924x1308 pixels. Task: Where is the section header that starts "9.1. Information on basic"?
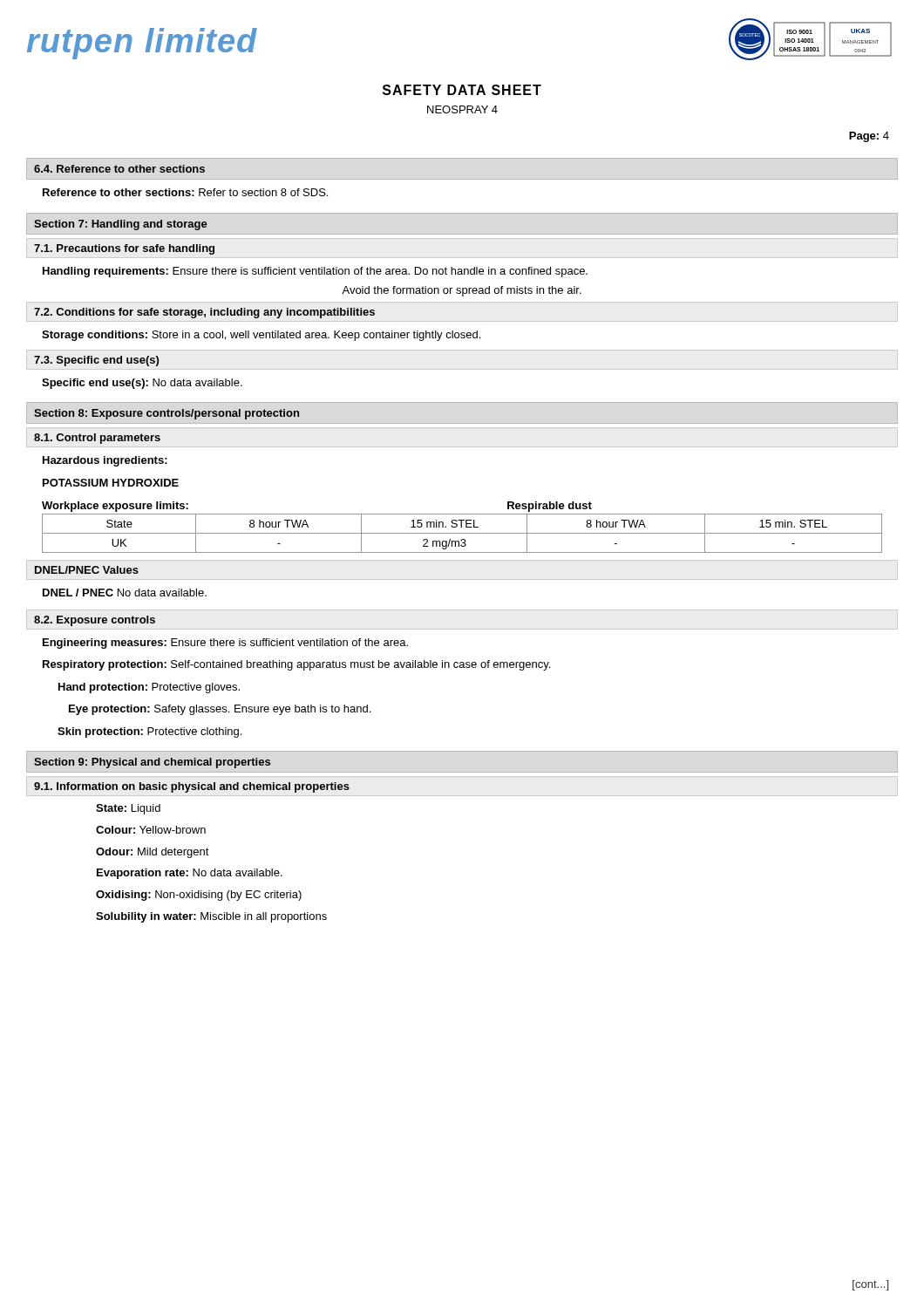tap(192, 786)
